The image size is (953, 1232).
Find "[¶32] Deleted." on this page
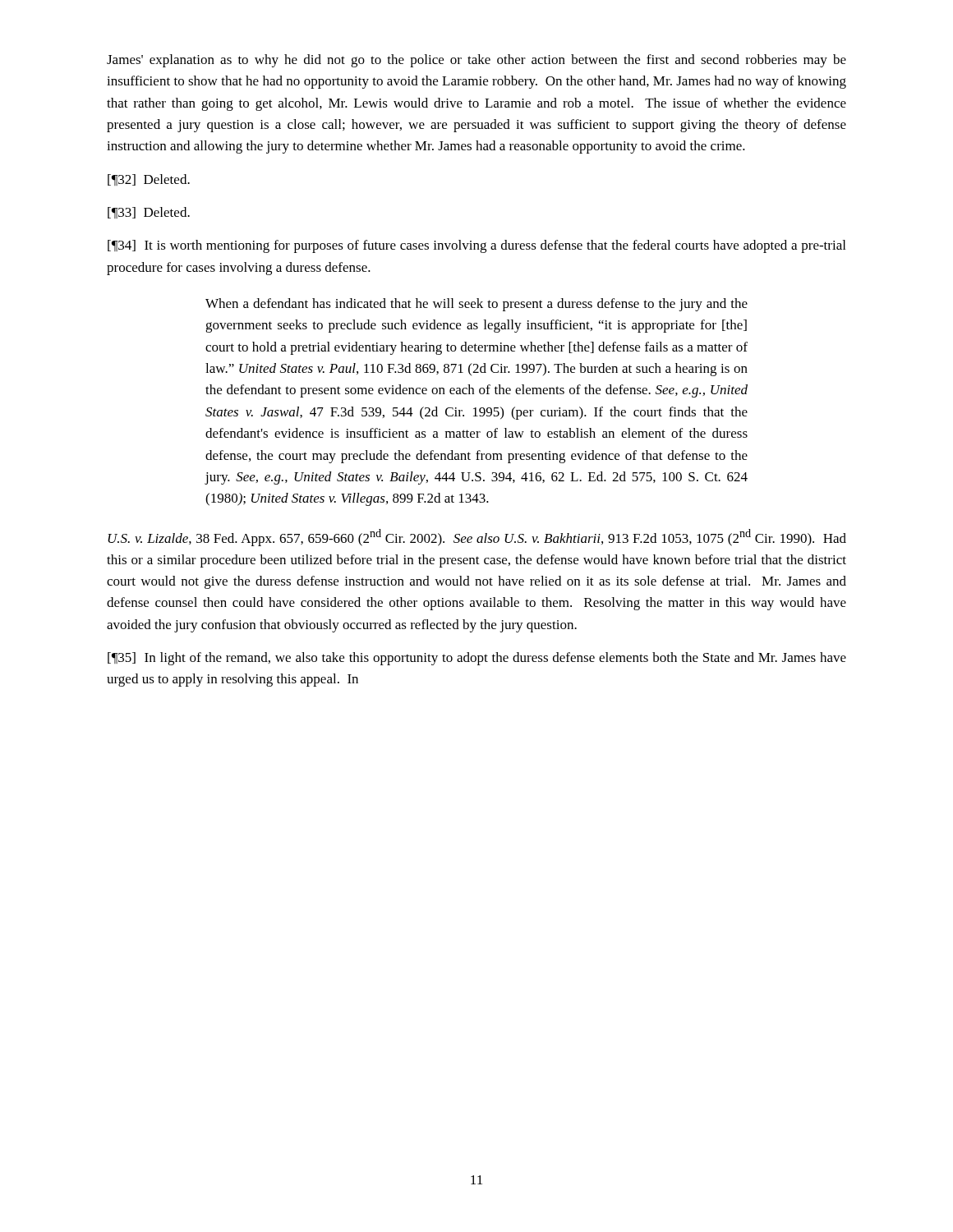point(149,180)
